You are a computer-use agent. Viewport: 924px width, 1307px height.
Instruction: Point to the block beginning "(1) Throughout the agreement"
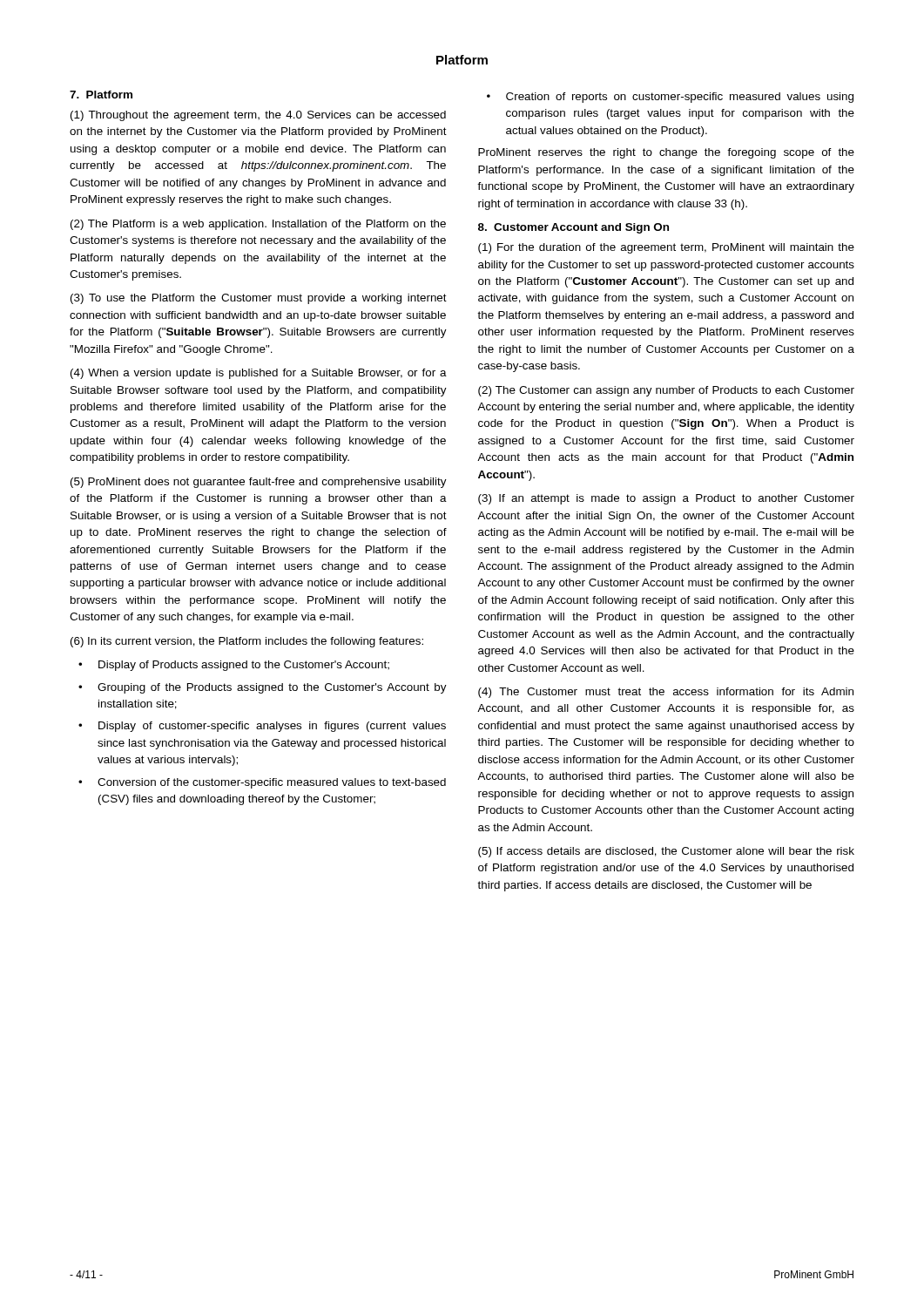[x=258, y=157]
